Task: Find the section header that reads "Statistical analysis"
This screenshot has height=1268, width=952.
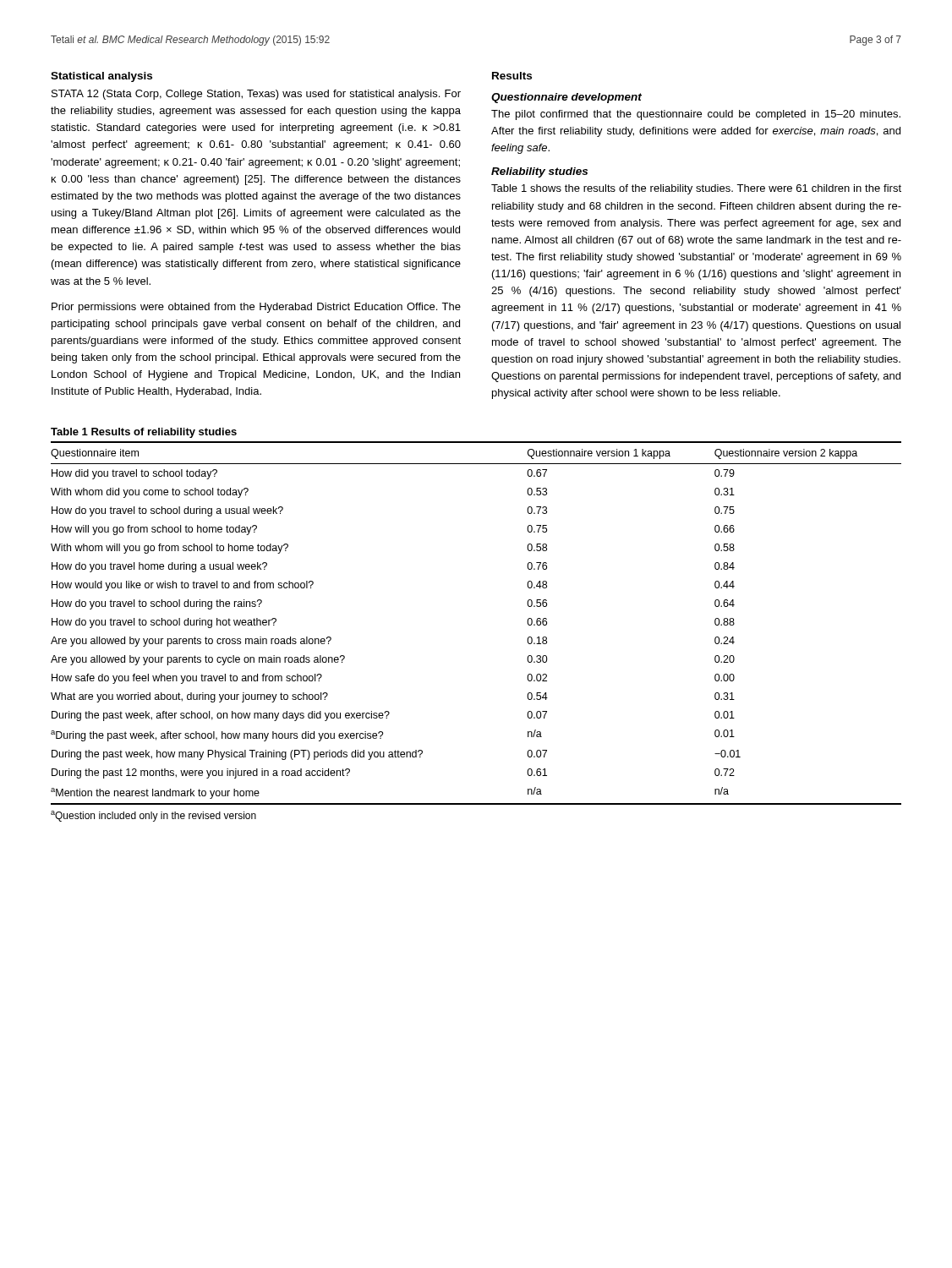Action: click(102, 76)
